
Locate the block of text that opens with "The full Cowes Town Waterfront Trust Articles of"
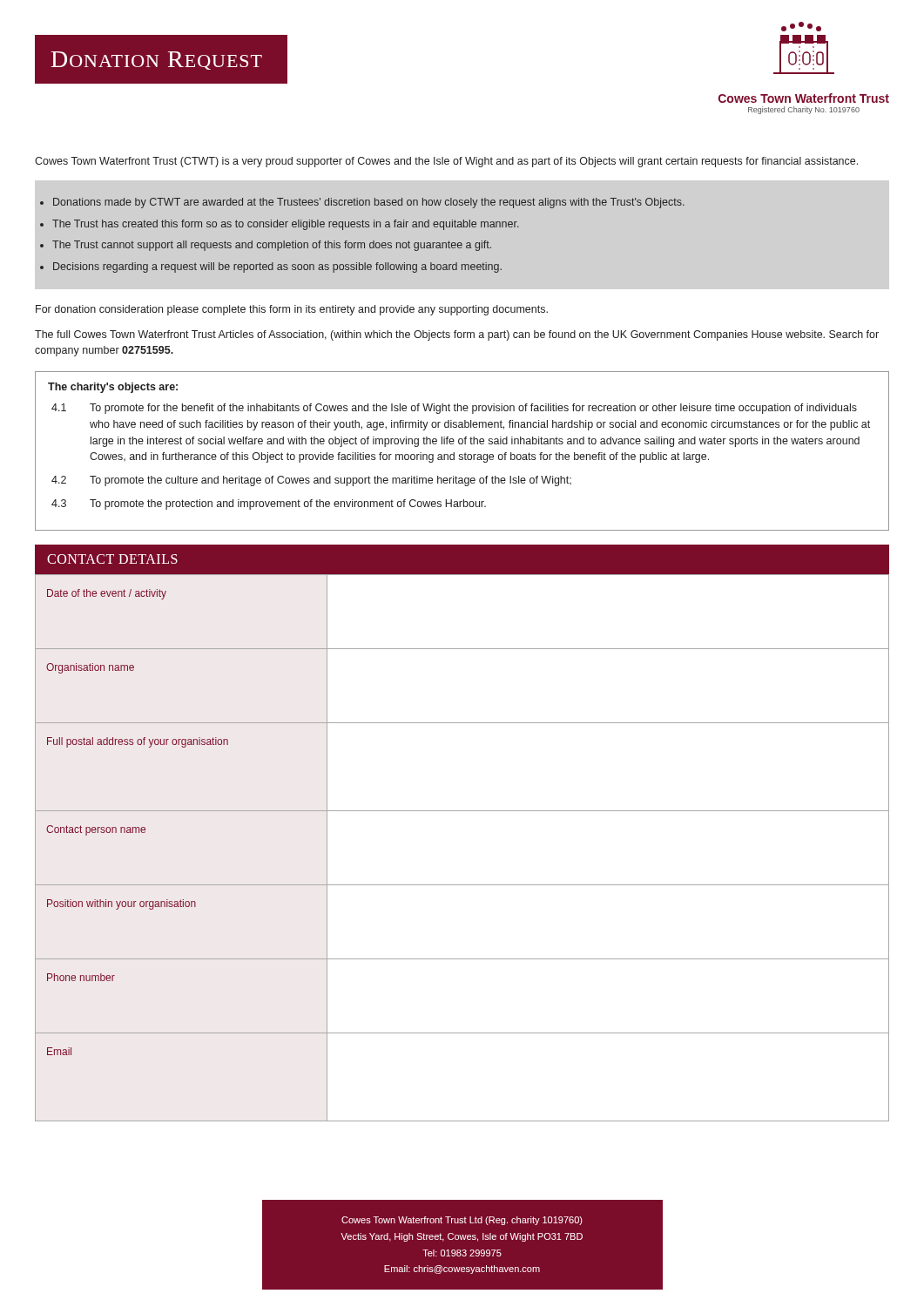click(457, 342)
